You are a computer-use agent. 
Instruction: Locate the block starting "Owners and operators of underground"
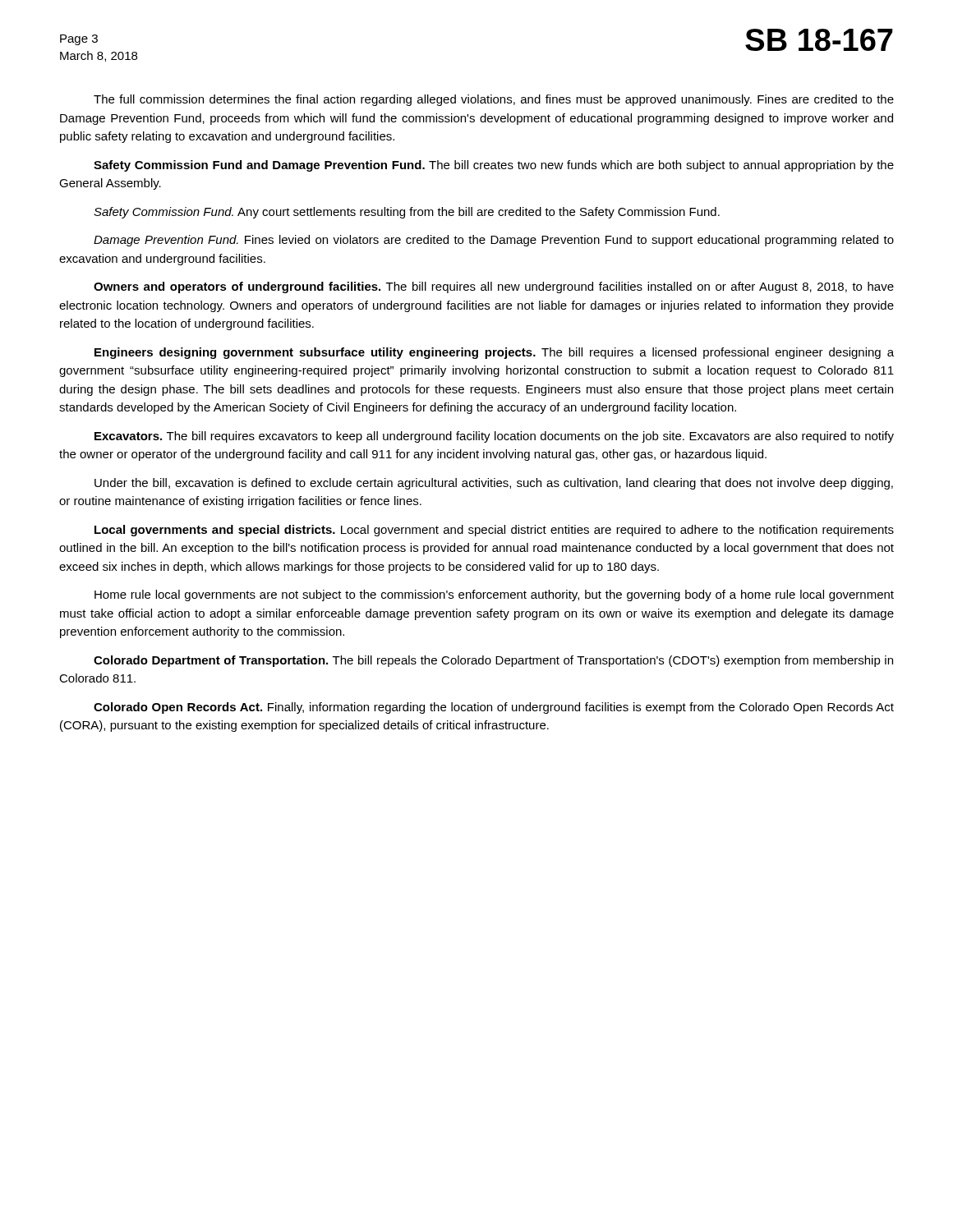coord(476,305)
